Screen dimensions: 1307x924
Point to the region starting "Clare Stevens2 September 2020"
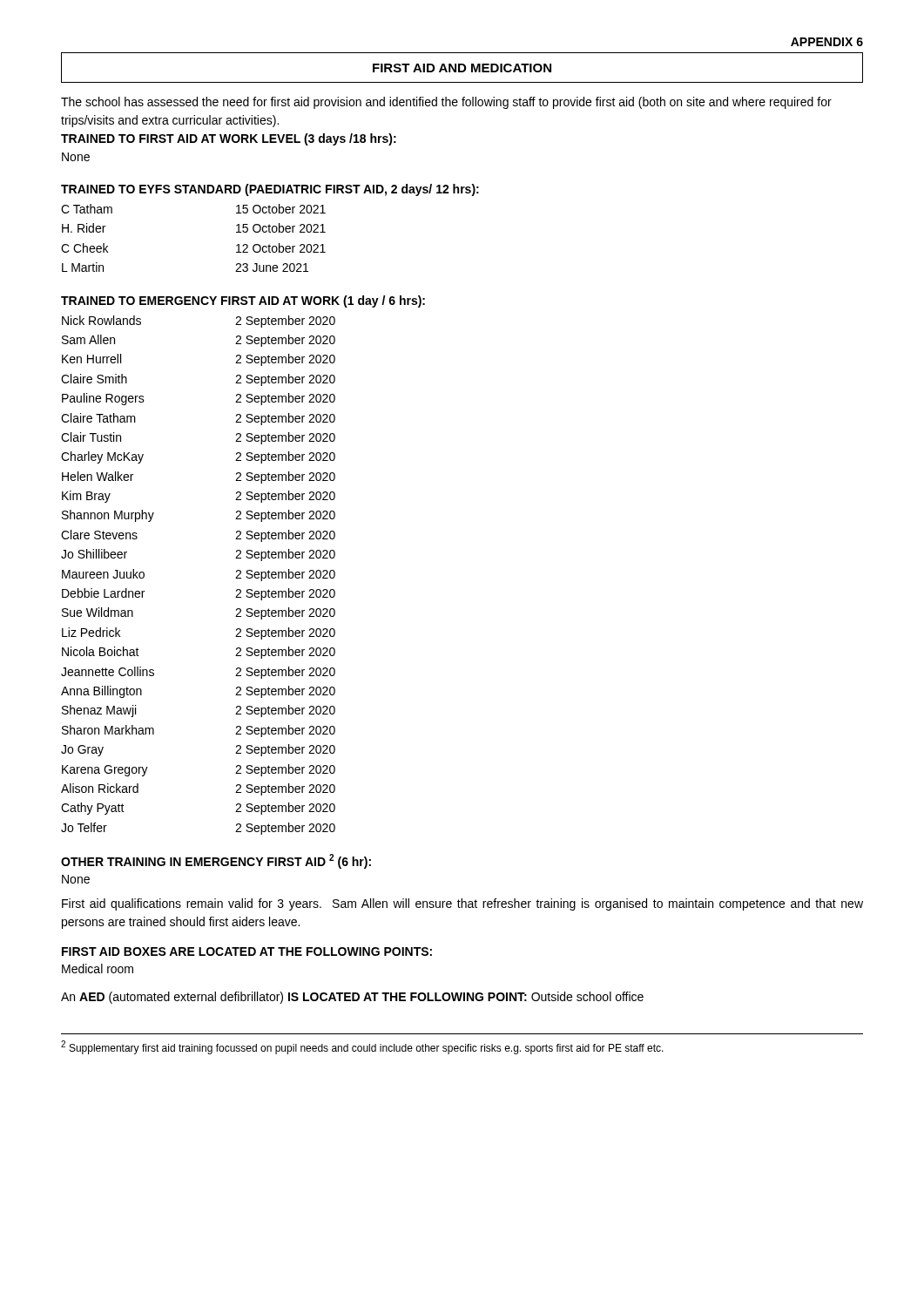pos(97,535)
